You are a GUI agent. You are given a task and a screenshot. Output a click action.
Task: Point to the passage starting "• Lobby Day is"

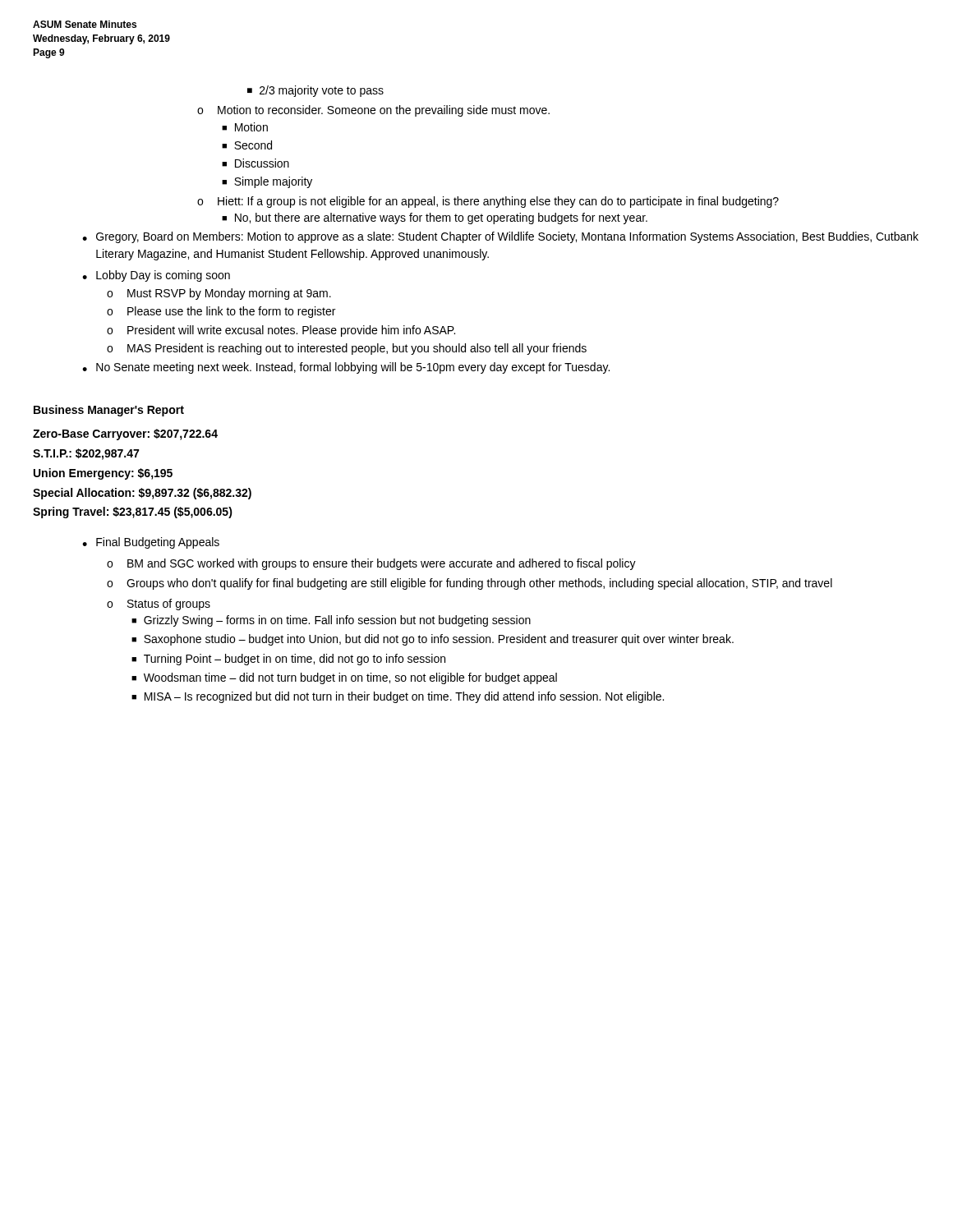pyautogui.click(x=156, y=276)
